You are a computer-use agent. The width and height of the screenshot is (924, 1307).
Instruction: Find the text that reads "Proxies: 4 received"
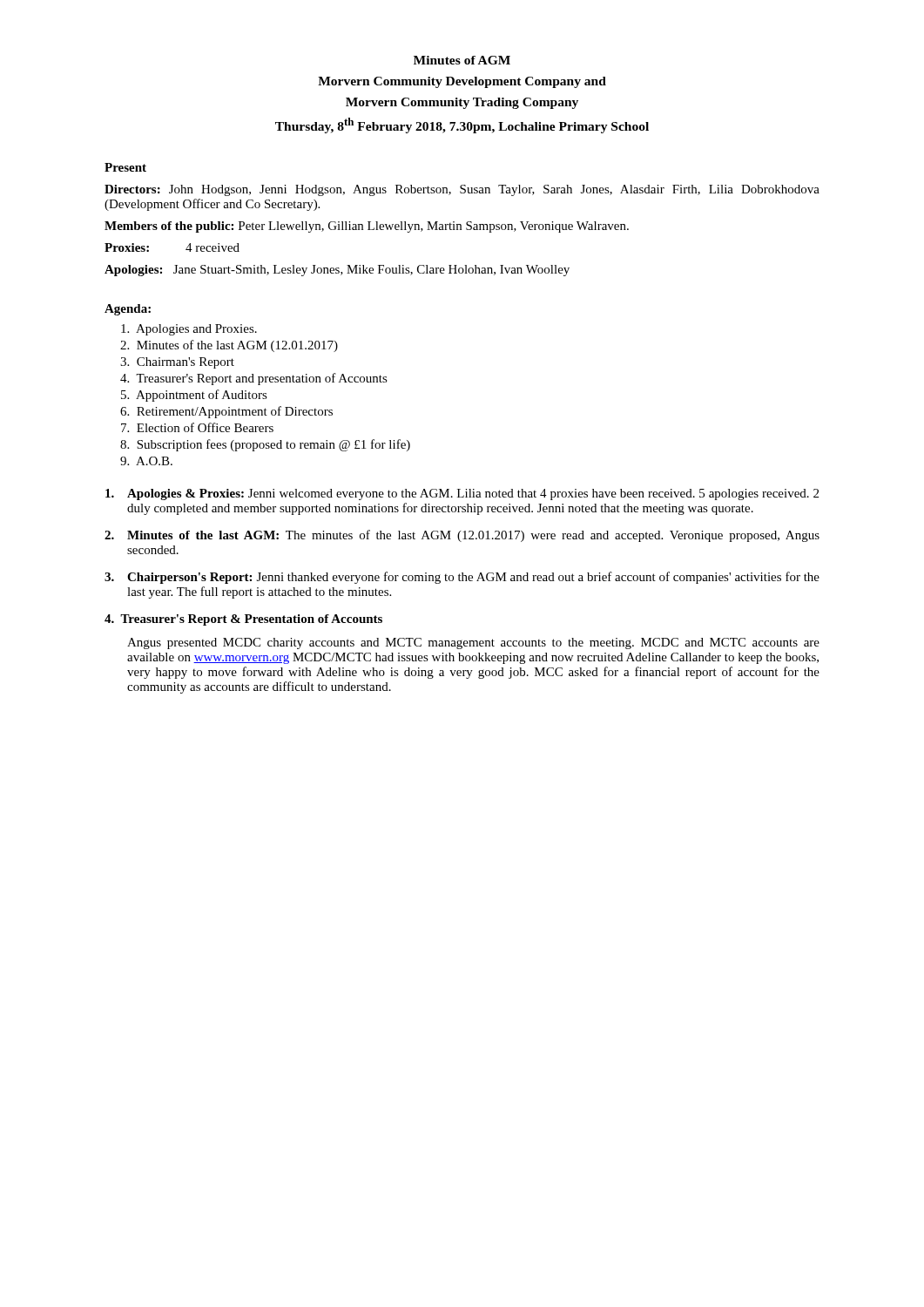pos(129,247)
